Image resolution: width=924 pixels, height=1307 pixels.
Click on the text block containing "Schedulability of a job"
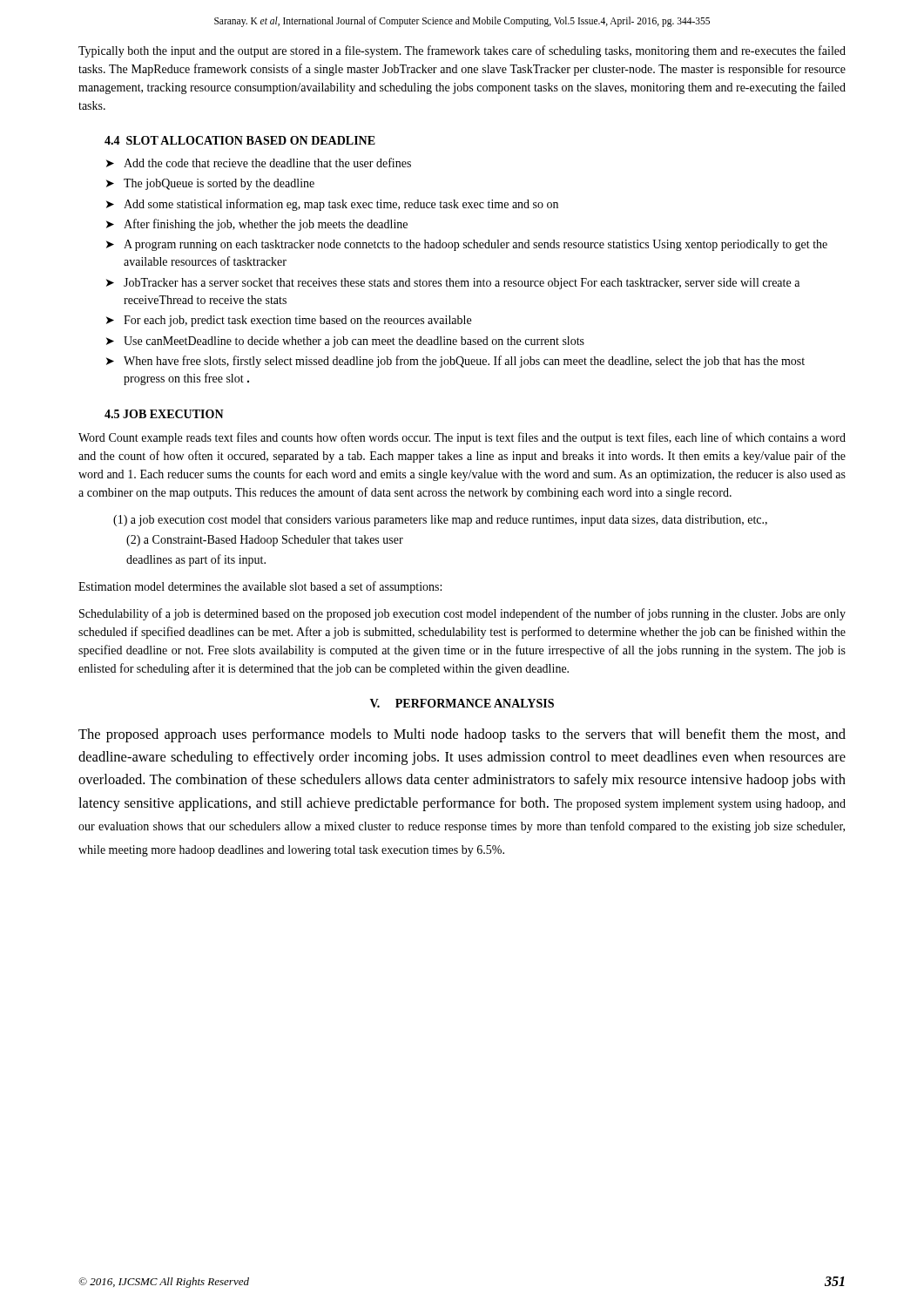pos(462,641)
